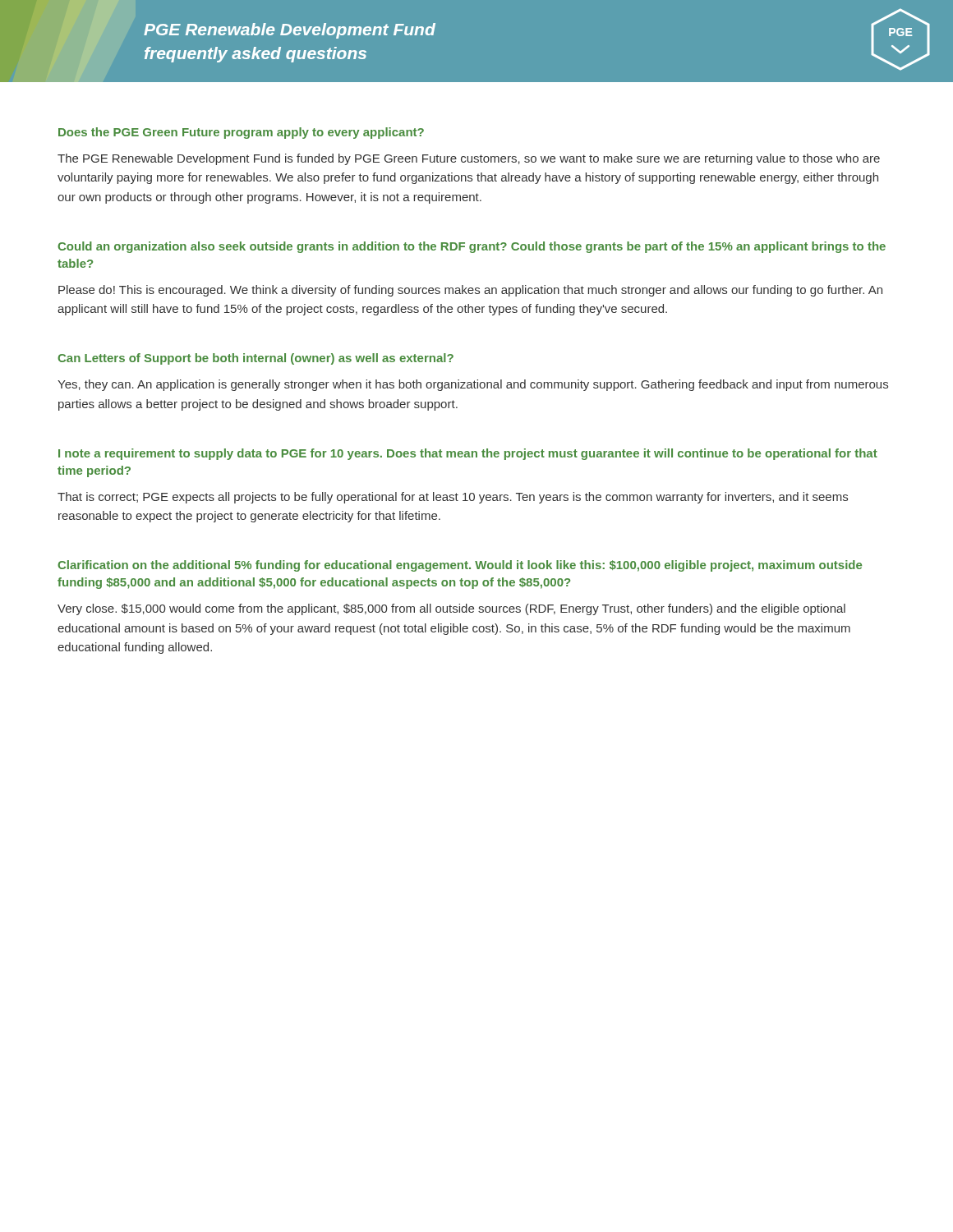This screenshot has height=1232, width=953.
Task: Find the block starting "Yes, they can. An application is generally"
Action: [x=473, y=394]
